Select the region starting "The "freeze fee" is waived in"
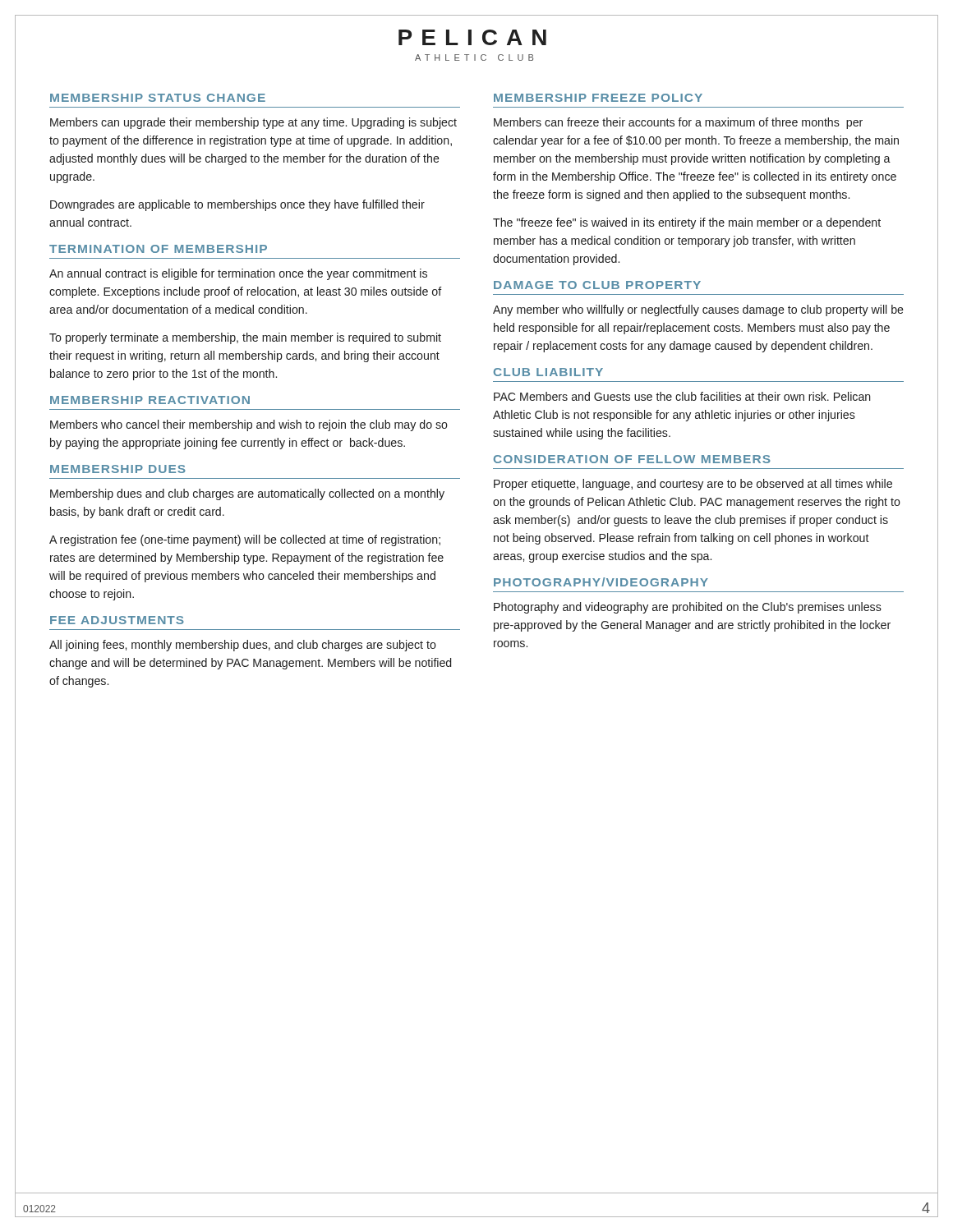Screen dimensions: 1232x953 tap(687, 241)
